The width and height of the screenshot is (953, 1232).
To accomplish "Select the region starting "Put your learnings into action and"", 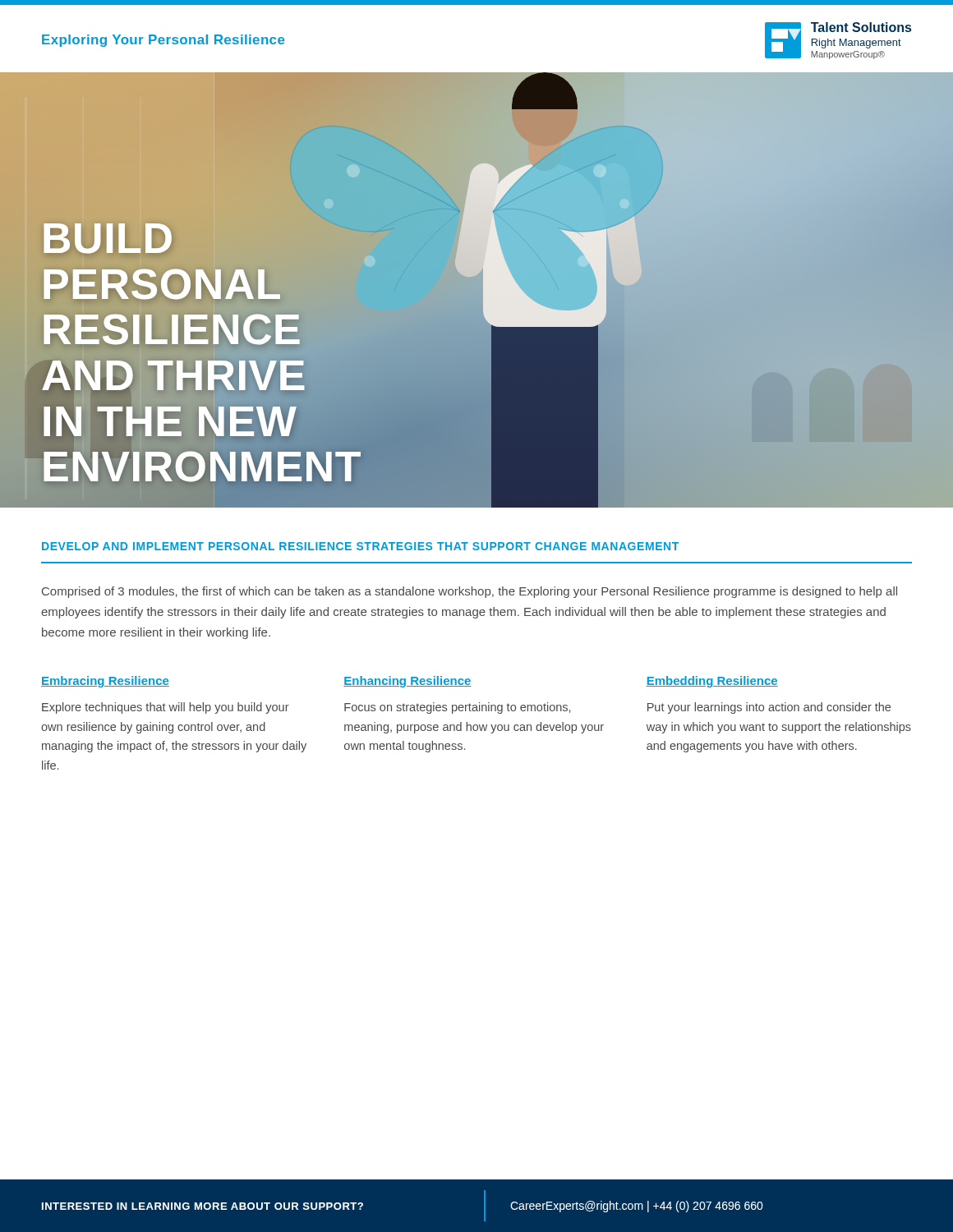I will click(779, 727).
